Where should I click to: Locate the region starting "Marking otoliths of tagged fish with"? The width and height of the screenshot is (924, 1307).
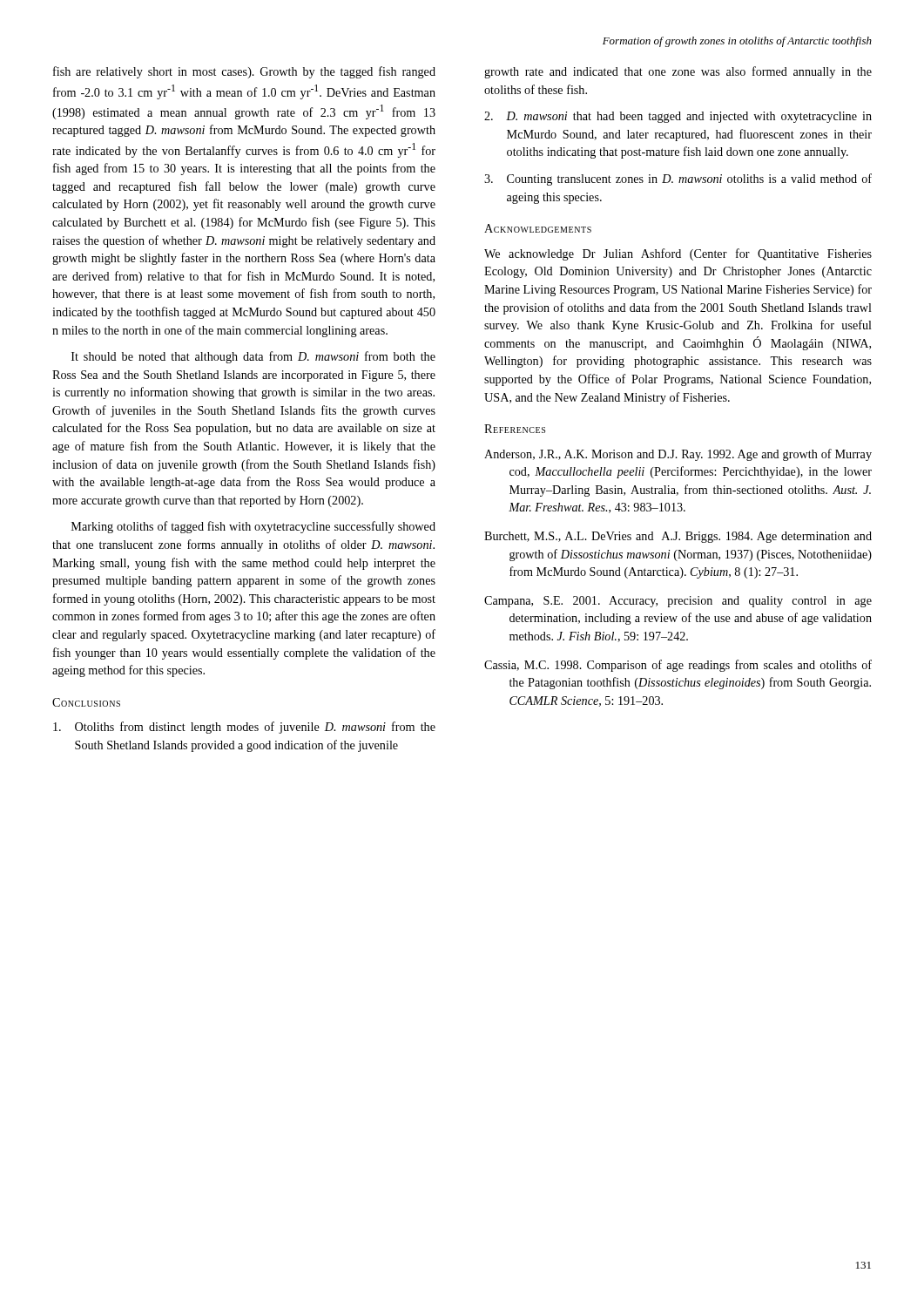(x=244, y=599)
